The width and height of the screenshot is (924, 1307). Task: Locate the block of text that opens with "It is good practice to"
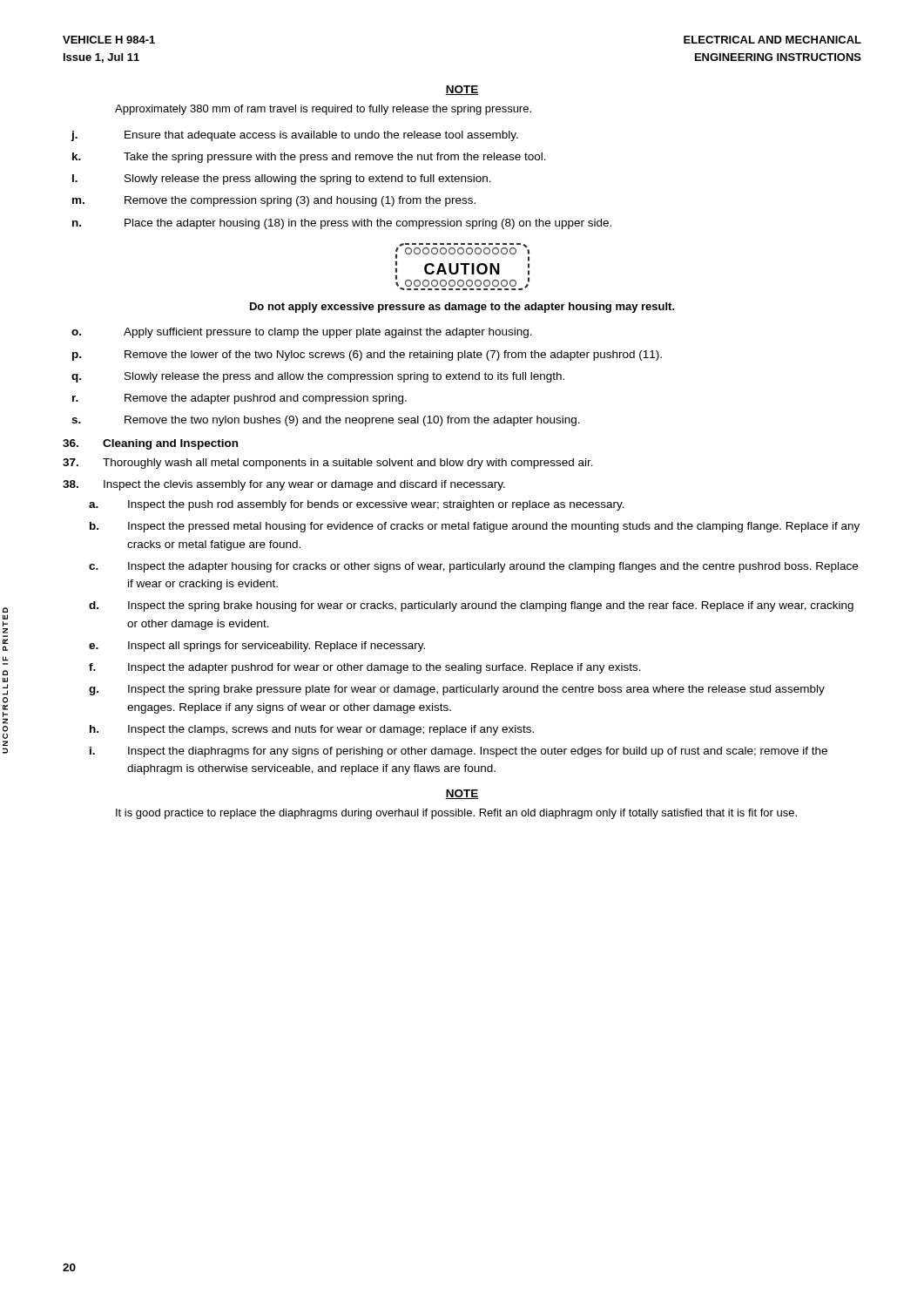[x=456, y=812]
